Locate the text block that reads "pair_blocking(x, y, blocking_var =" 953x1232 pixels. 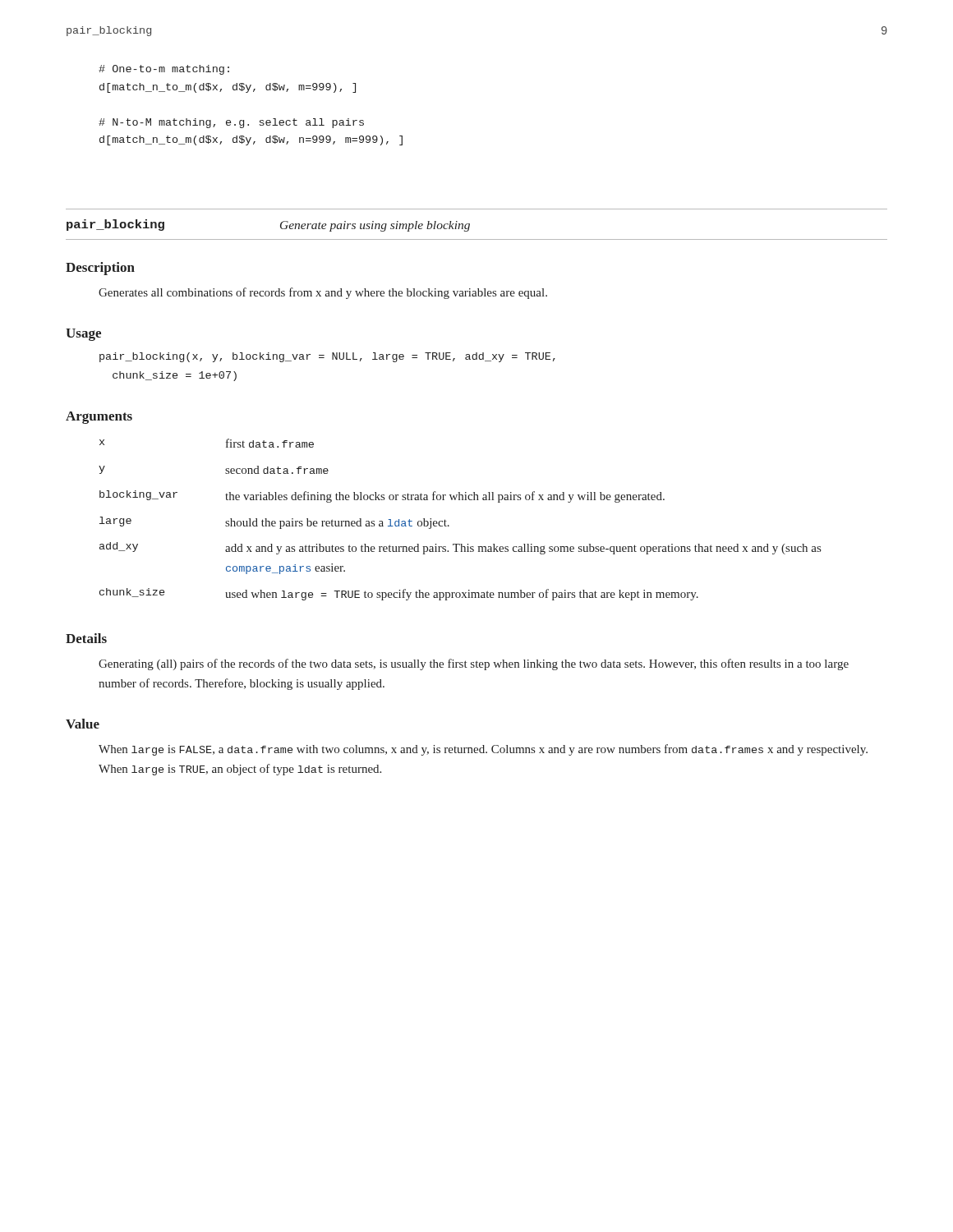(328, 366)
